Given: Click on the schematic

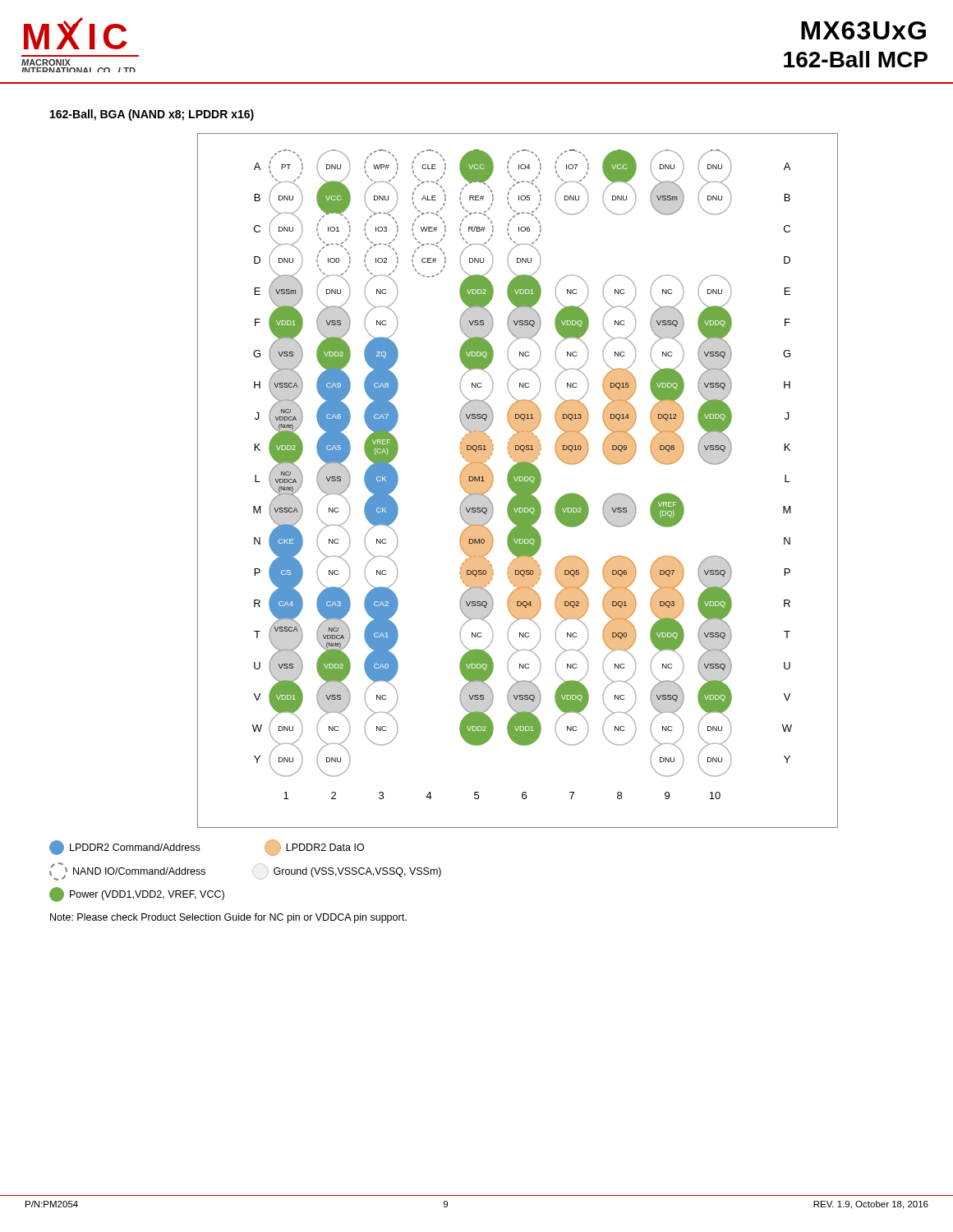Looking at the screenshot, I should [x=476, y=480].
